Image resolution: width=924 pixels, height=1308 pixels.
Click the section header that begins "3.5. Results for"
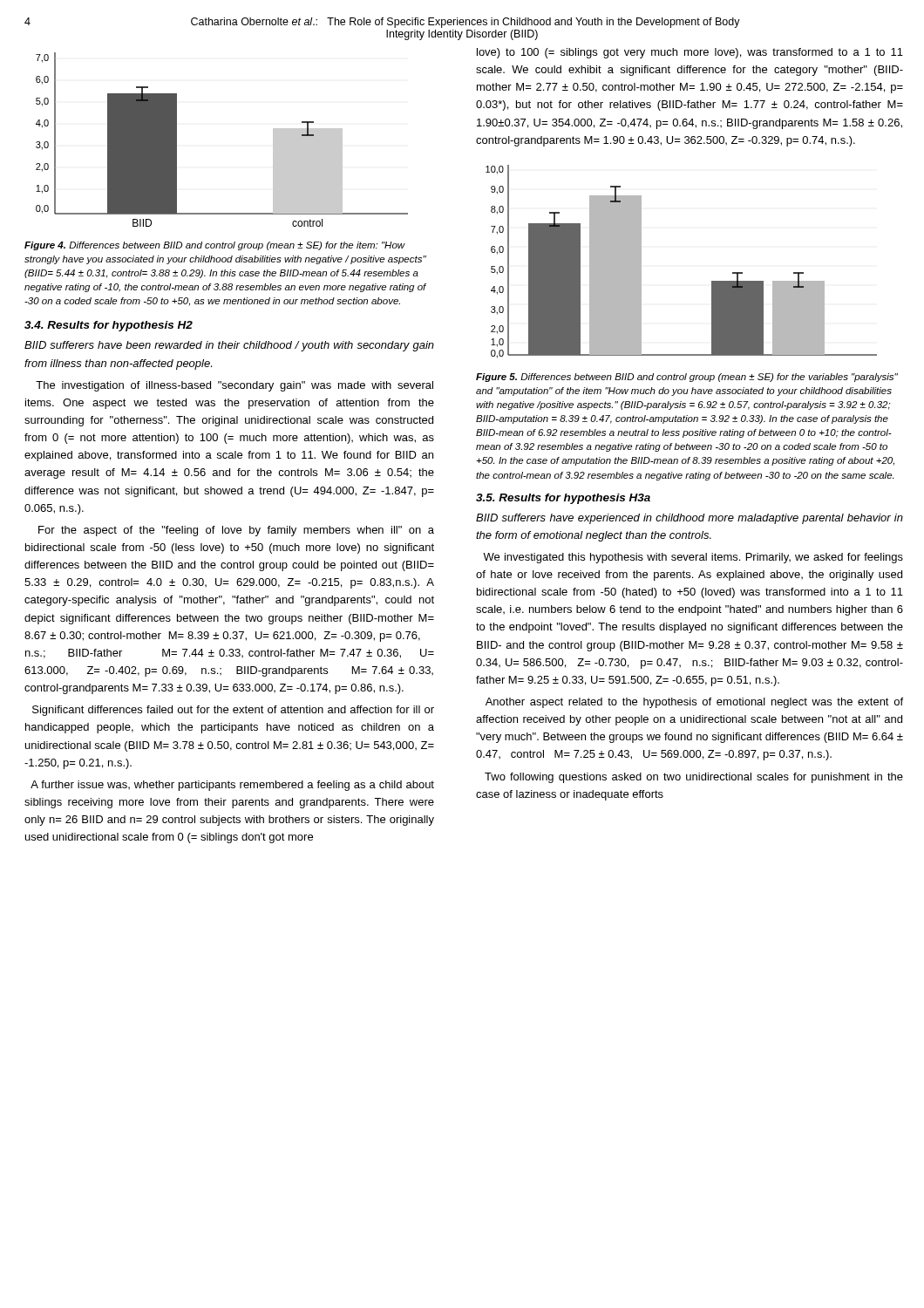point(563,497)
